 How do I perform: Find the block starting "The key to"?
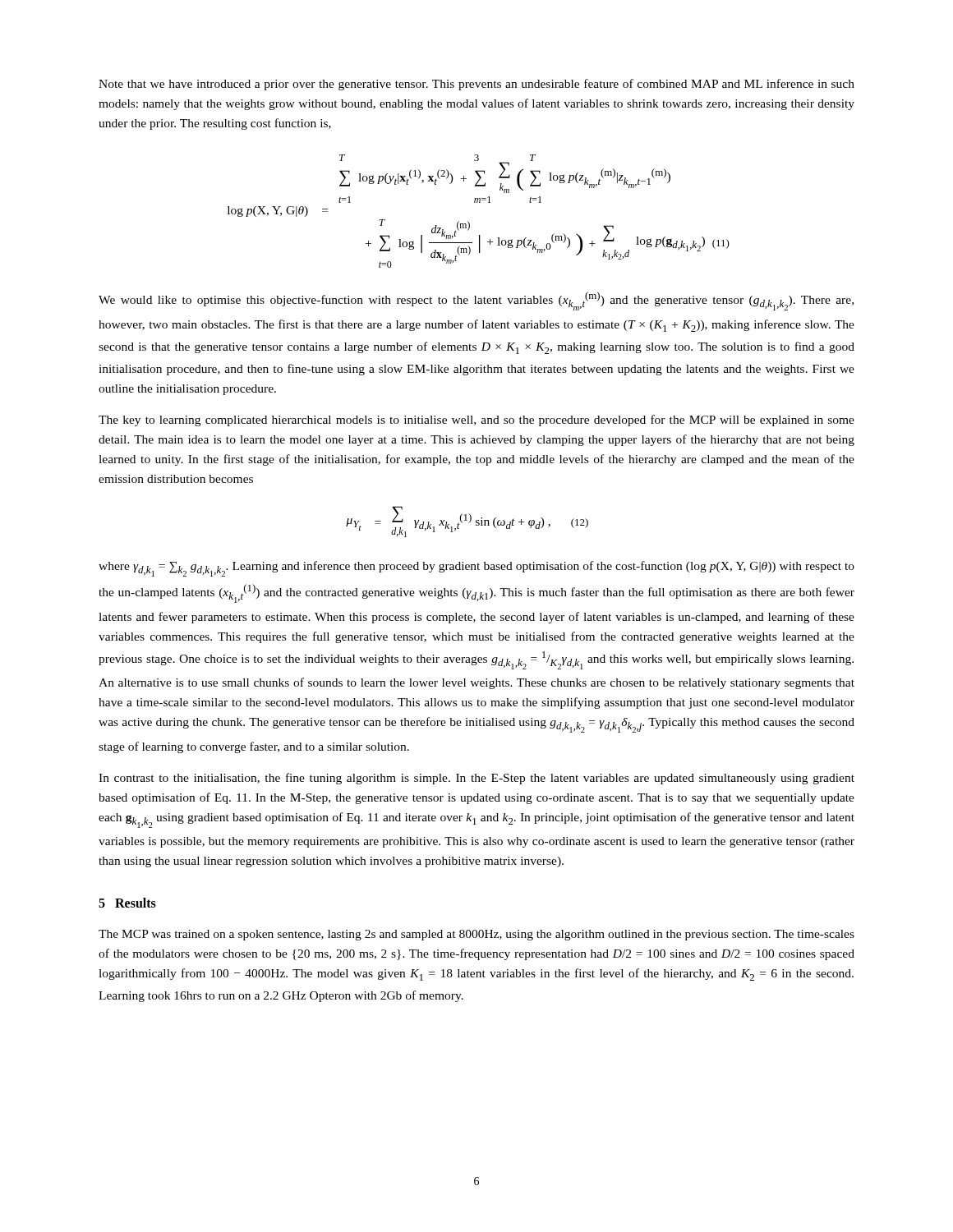(x=476, y=449)
